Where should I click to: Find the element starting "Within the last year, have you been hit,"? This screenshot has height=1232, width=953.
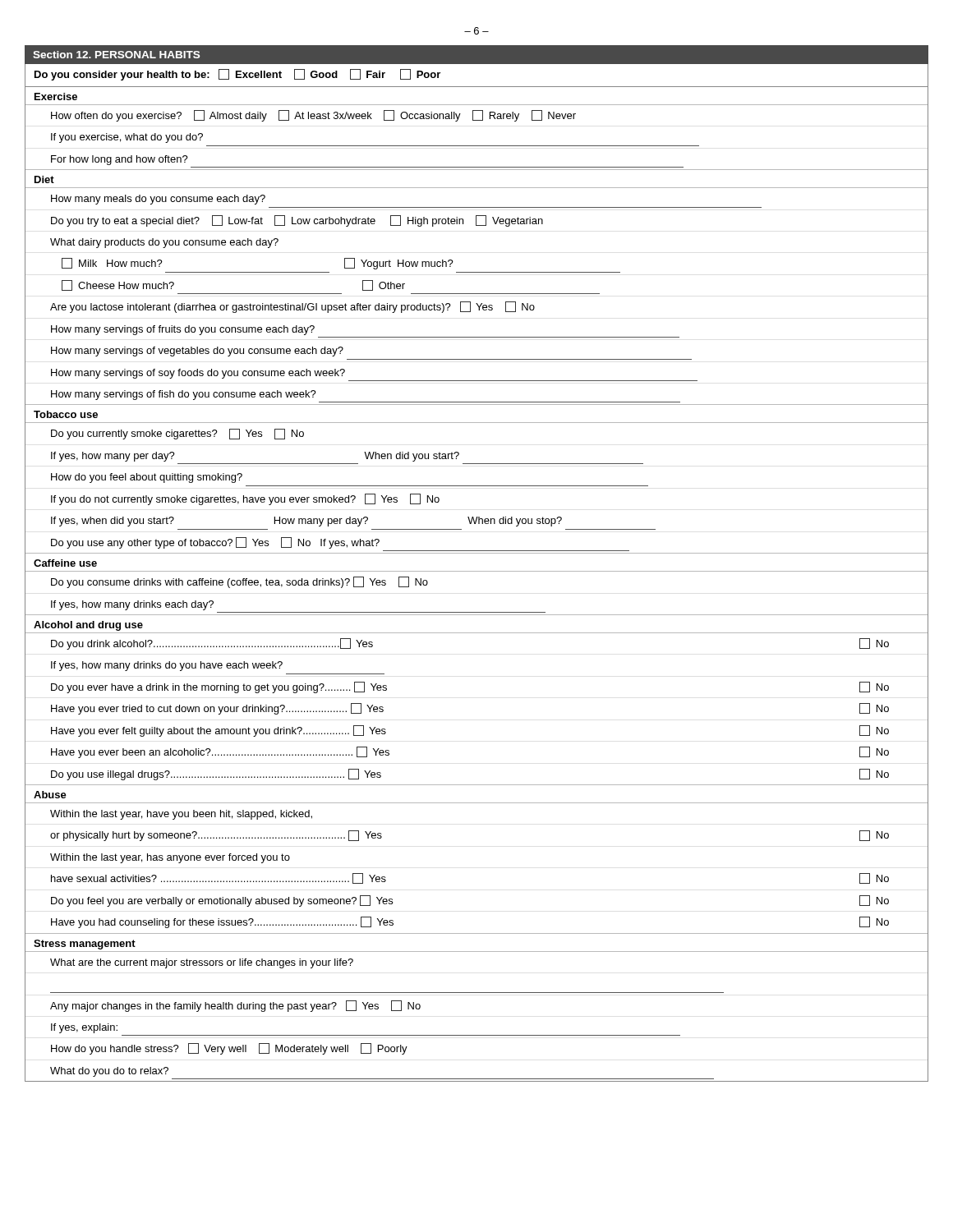pyautogui.click(x=182, y=814)
